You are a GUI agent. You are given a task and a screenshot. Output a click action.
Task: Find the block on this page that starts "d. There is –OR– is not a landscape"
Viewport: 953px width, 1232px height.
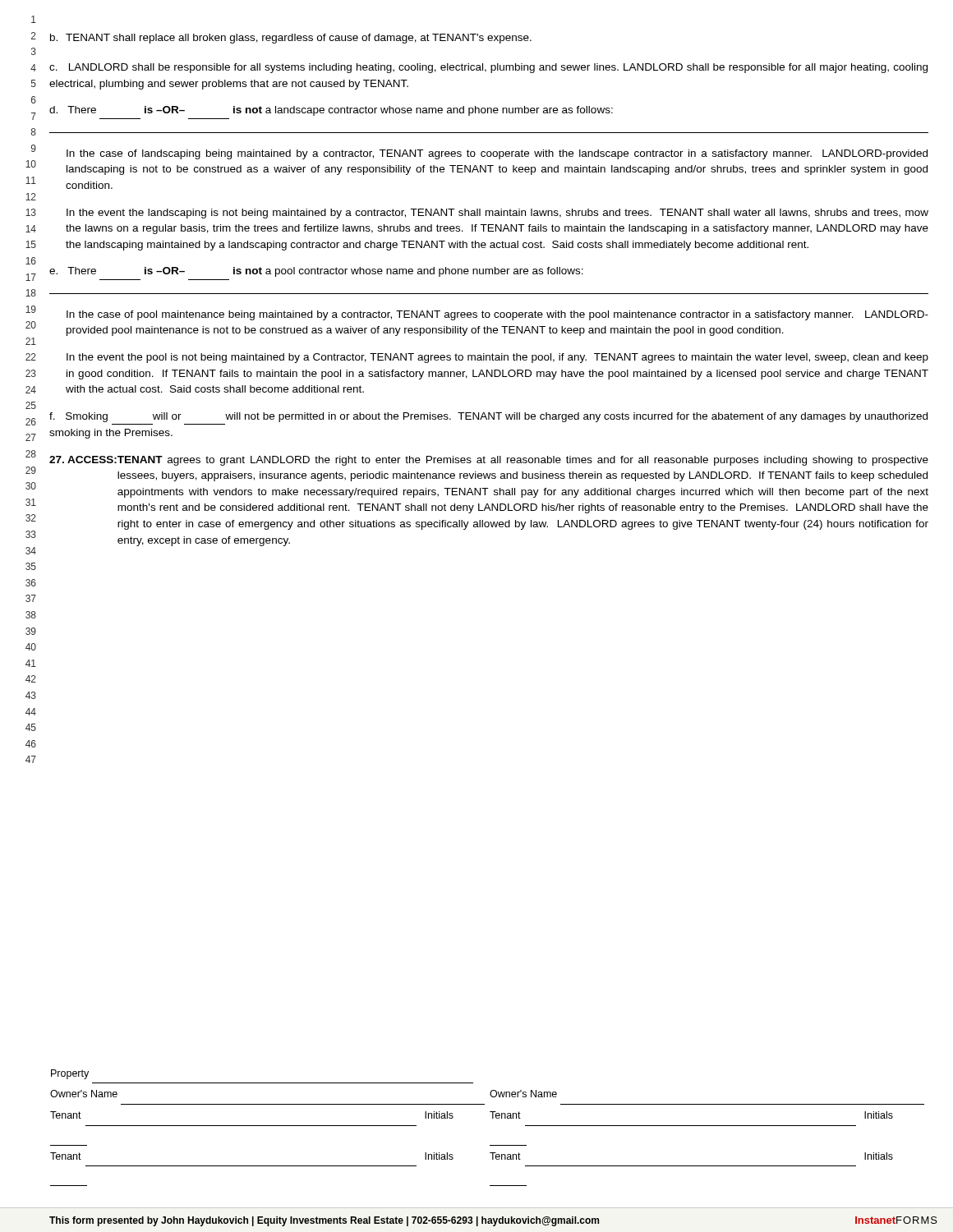(489, 118)
